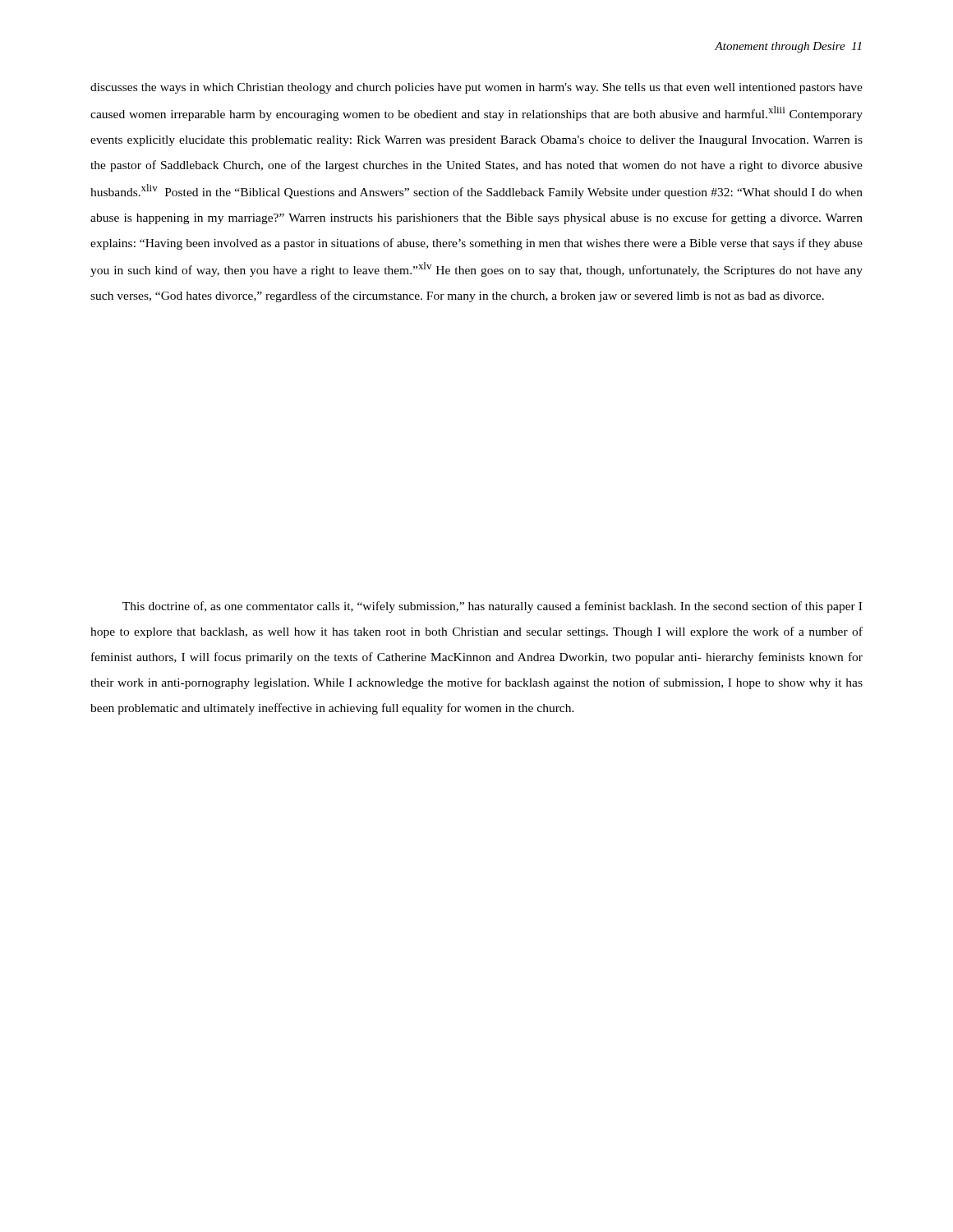Select the text block that says "discusses the ways in"
This screenshot has height=1232, width=953.
pos(476,191)
